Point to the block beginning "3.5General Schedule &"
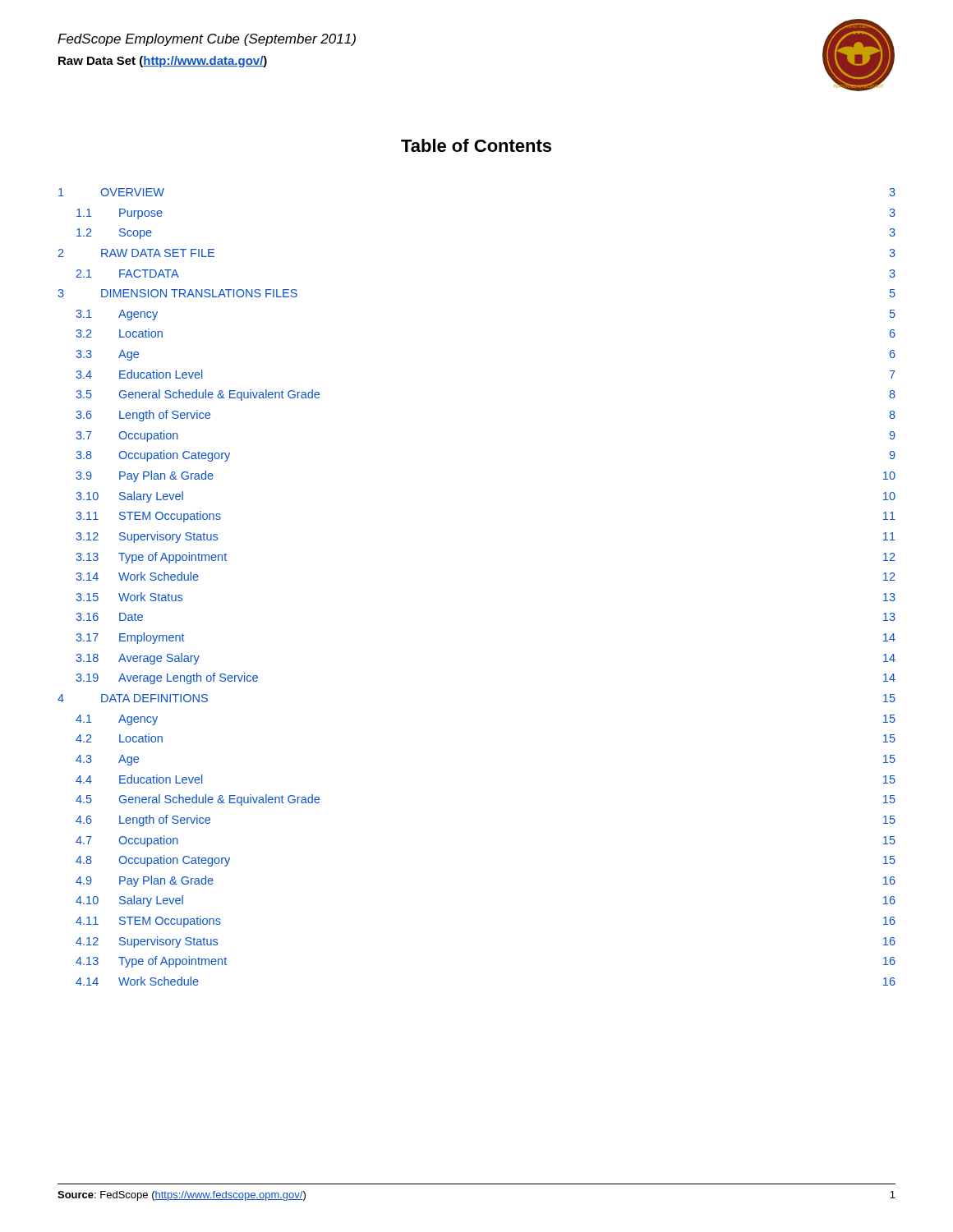The width and height of the screenshot is (953, 1232). coord(221,395)
